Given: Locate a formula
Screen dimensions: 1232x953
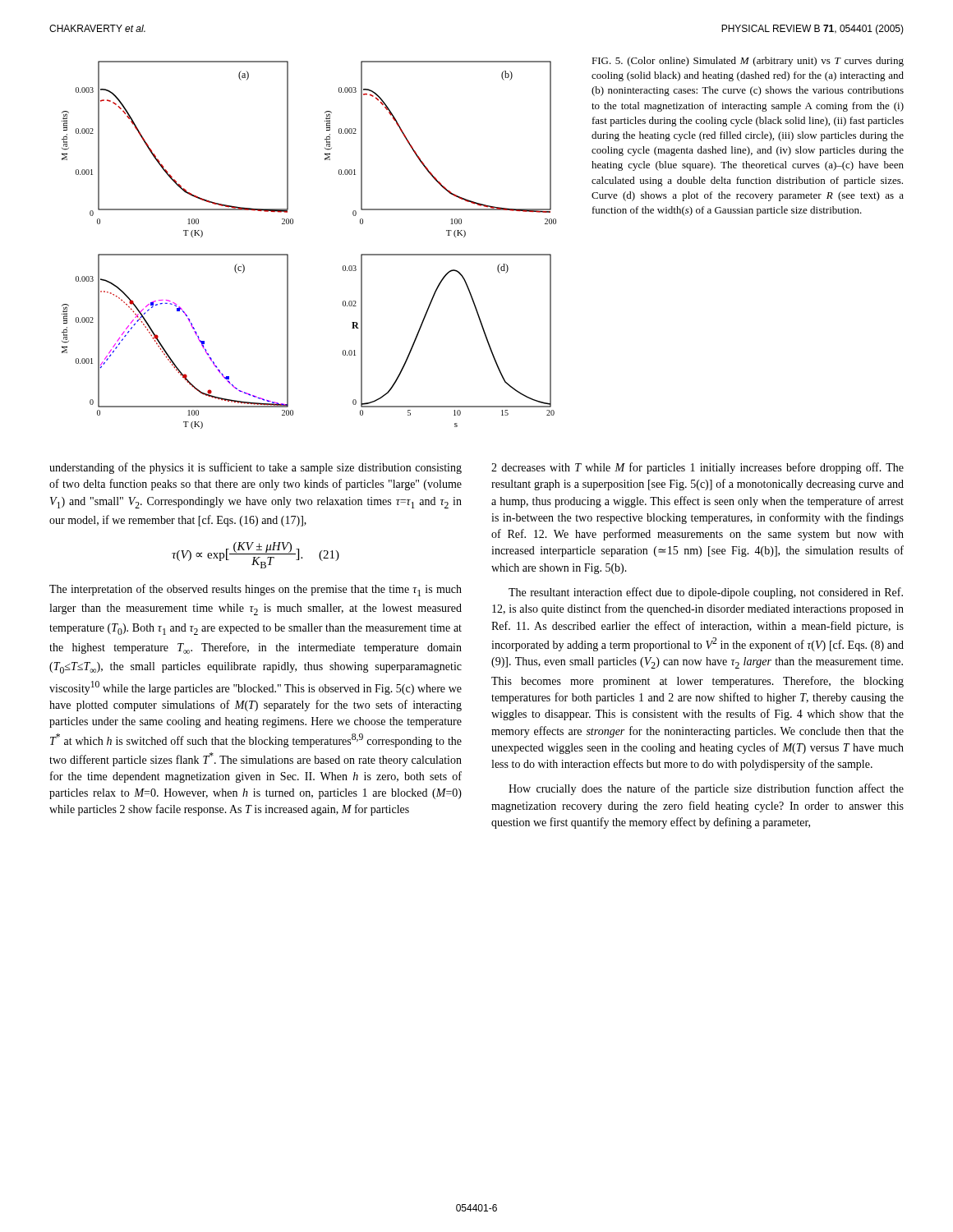Looking at the screenshot, I should (x=255, y=555).
